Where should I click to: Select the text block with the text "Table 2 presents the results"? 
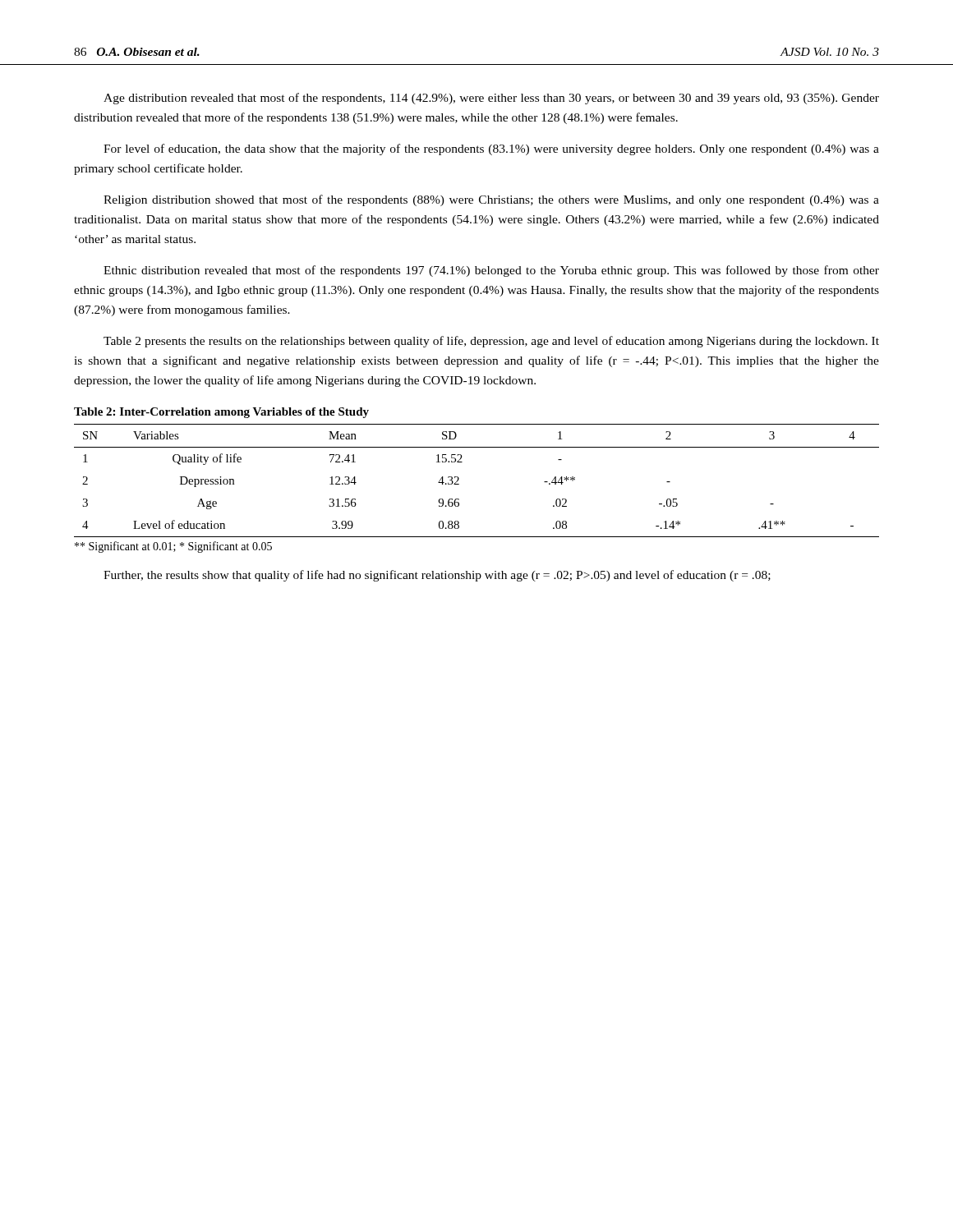pos(476,360)
